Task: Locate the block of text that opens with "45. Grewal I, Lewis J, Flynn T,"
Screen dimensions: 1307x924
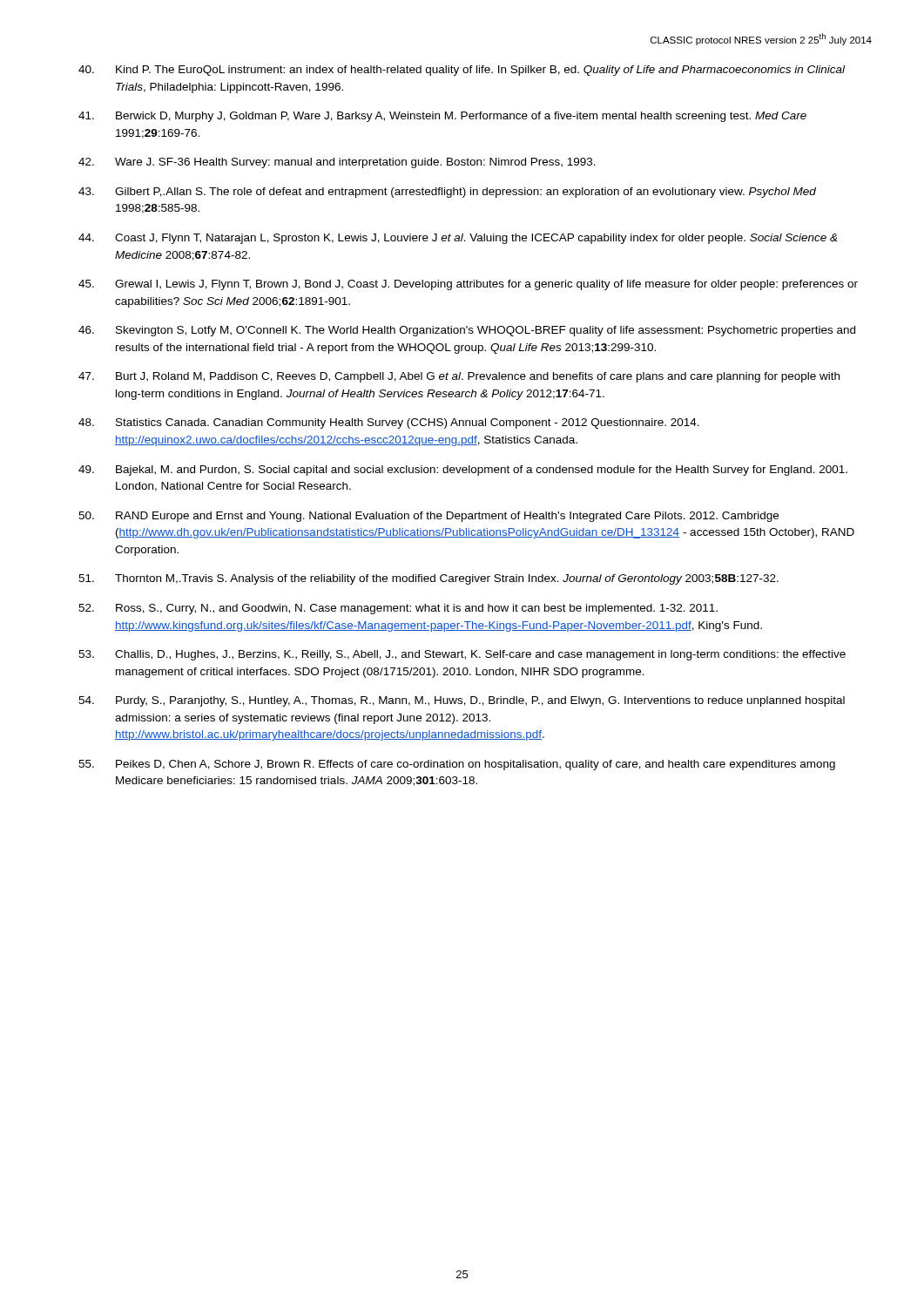Action: 471,292
